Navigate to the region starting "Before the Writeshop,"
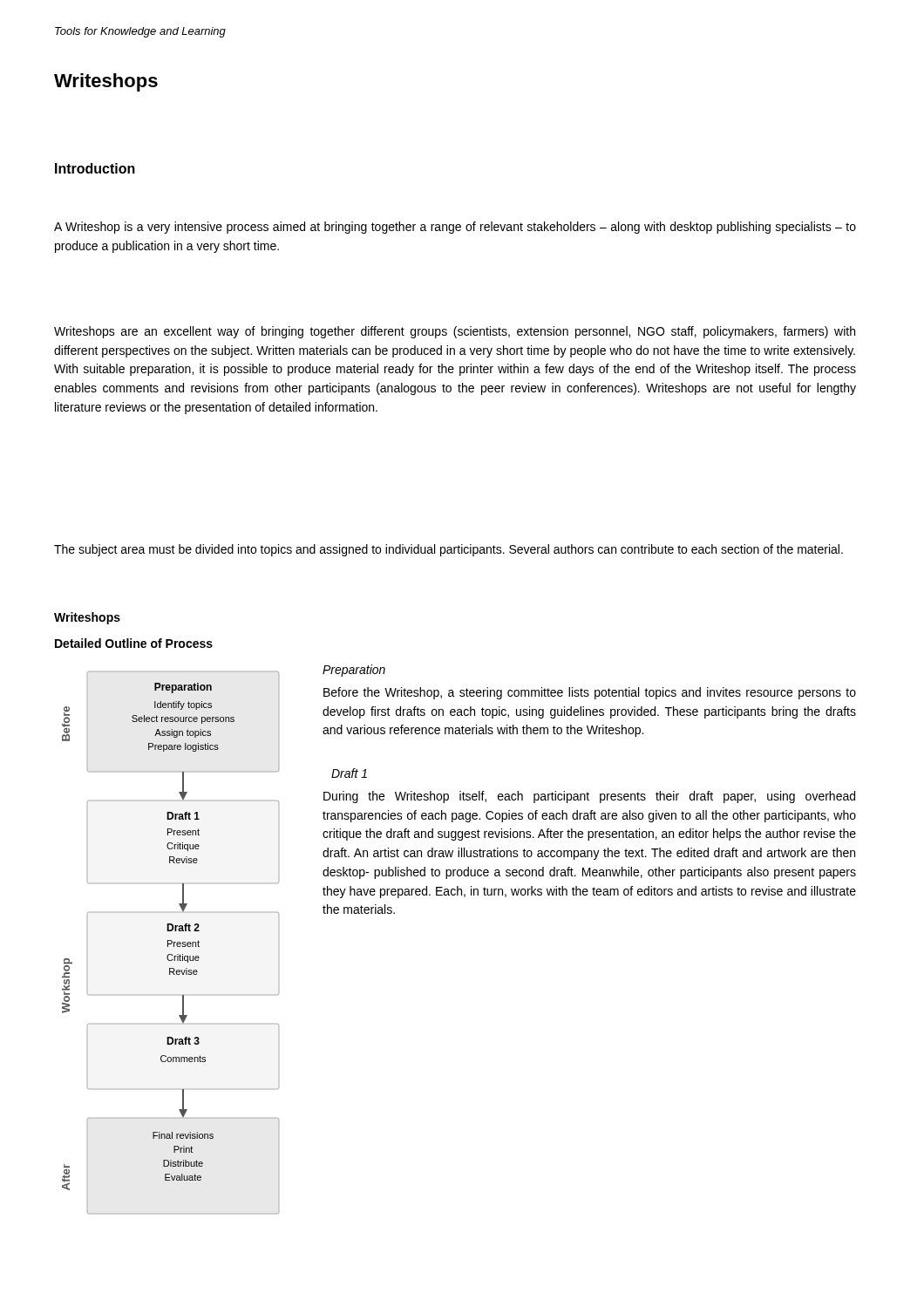The height and width of the screenshot is (1308, 924). [589, 711]
